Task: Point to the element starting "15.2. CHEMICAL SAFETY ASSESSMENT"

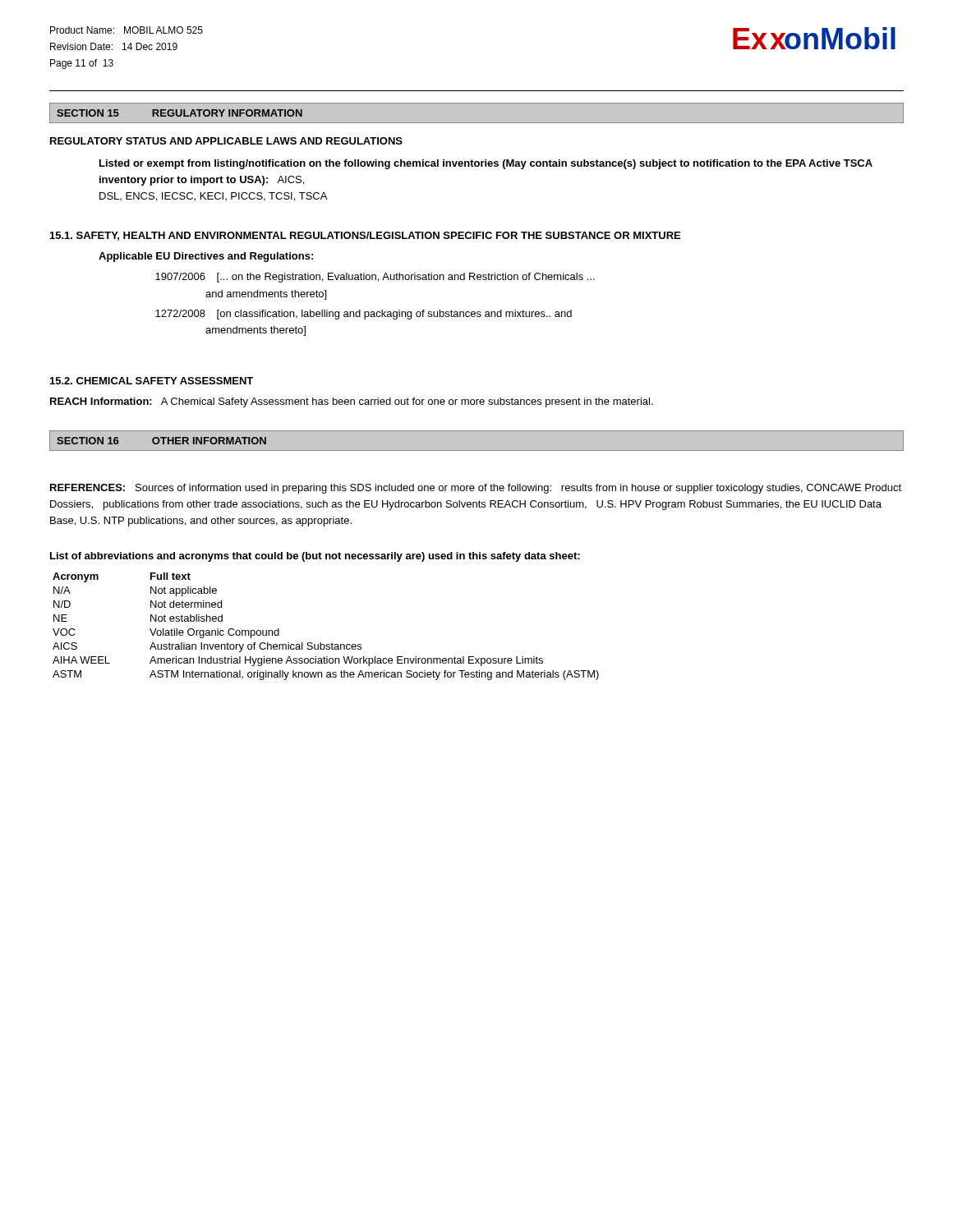Action: pyautogui.click(x=151, y=381)
